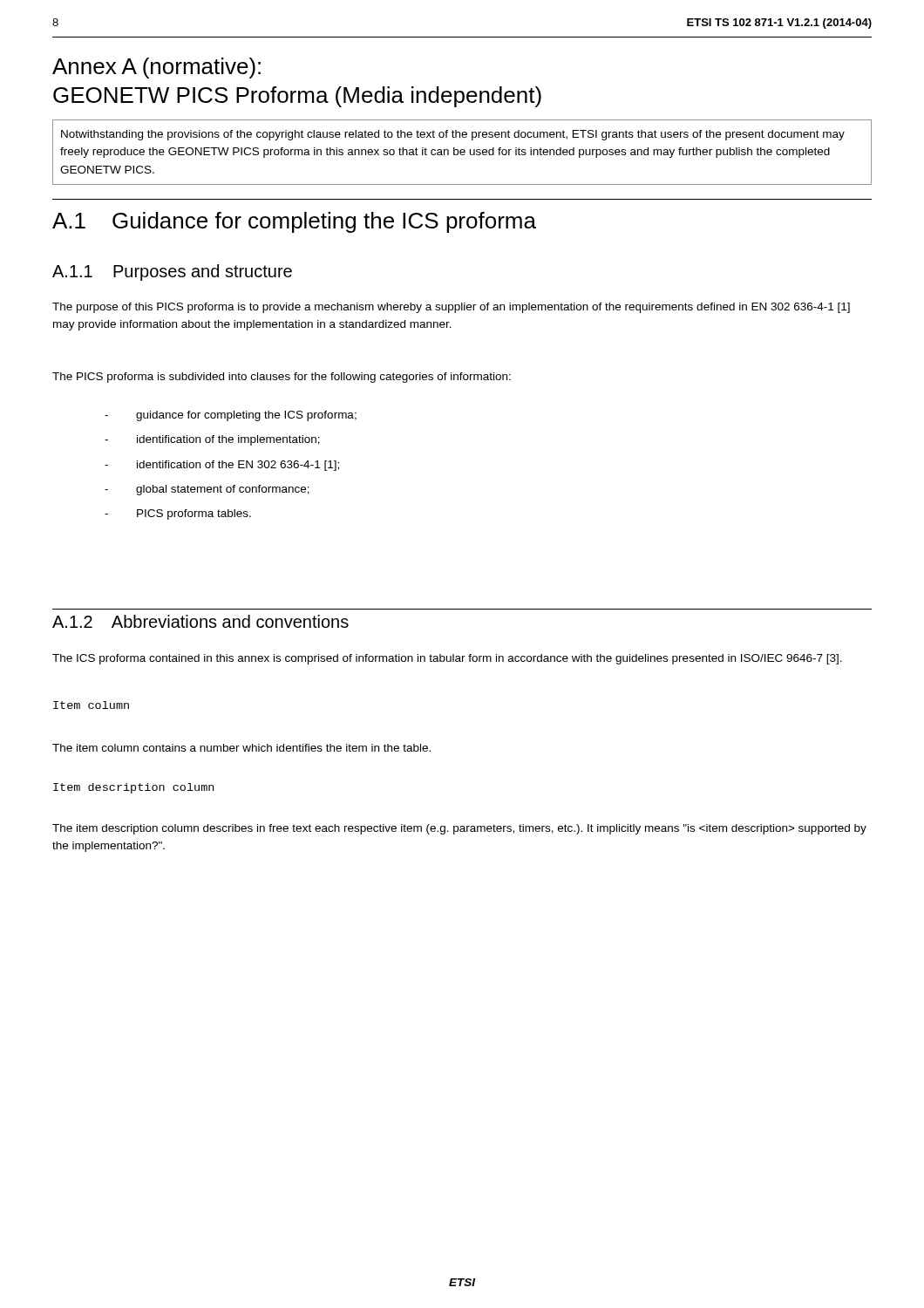
Task: Click where it says "Item description column"
Action: (x=133, y=788)
